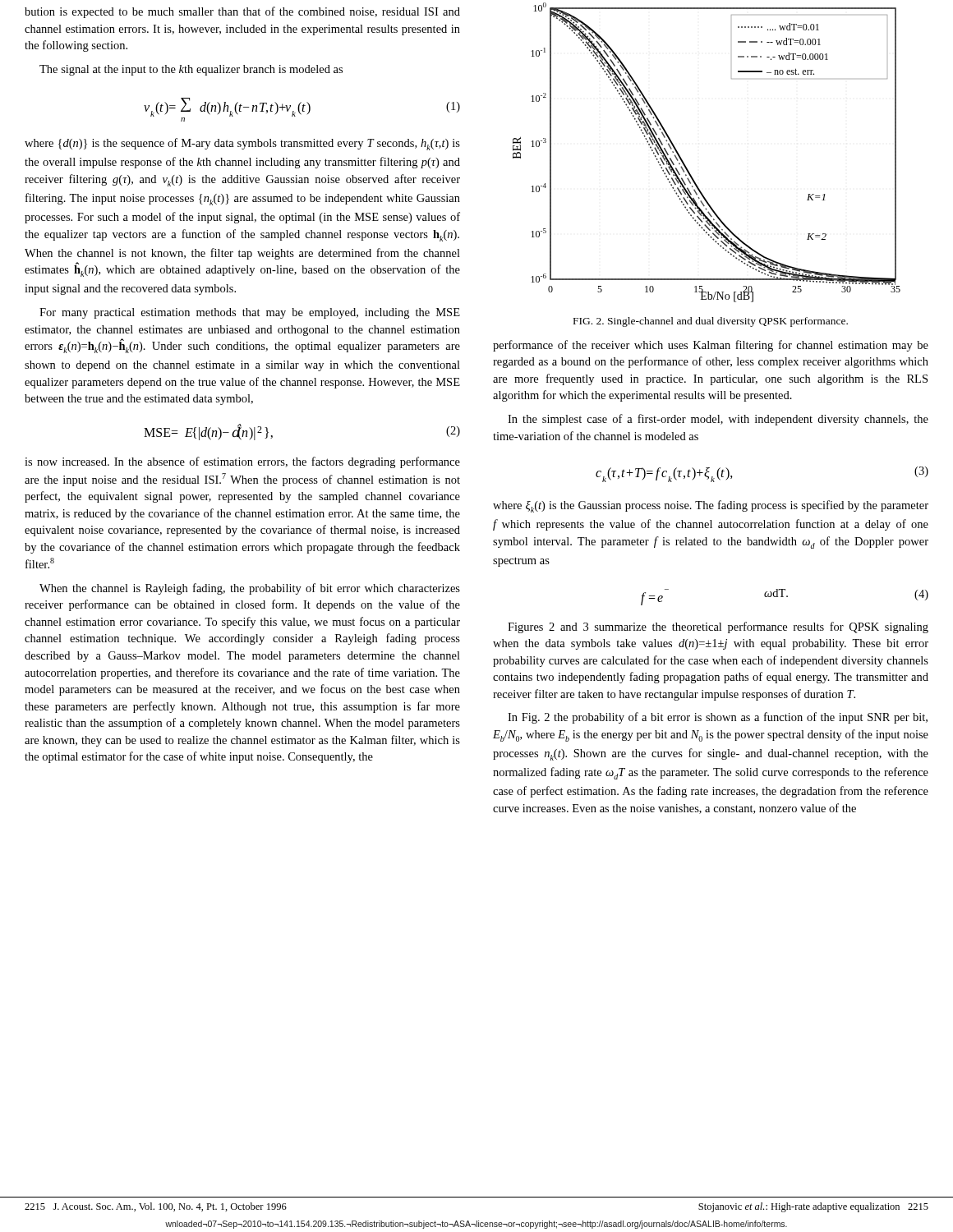Navigate to the passage starting "f = e −ω d T ."

(780, 593)
